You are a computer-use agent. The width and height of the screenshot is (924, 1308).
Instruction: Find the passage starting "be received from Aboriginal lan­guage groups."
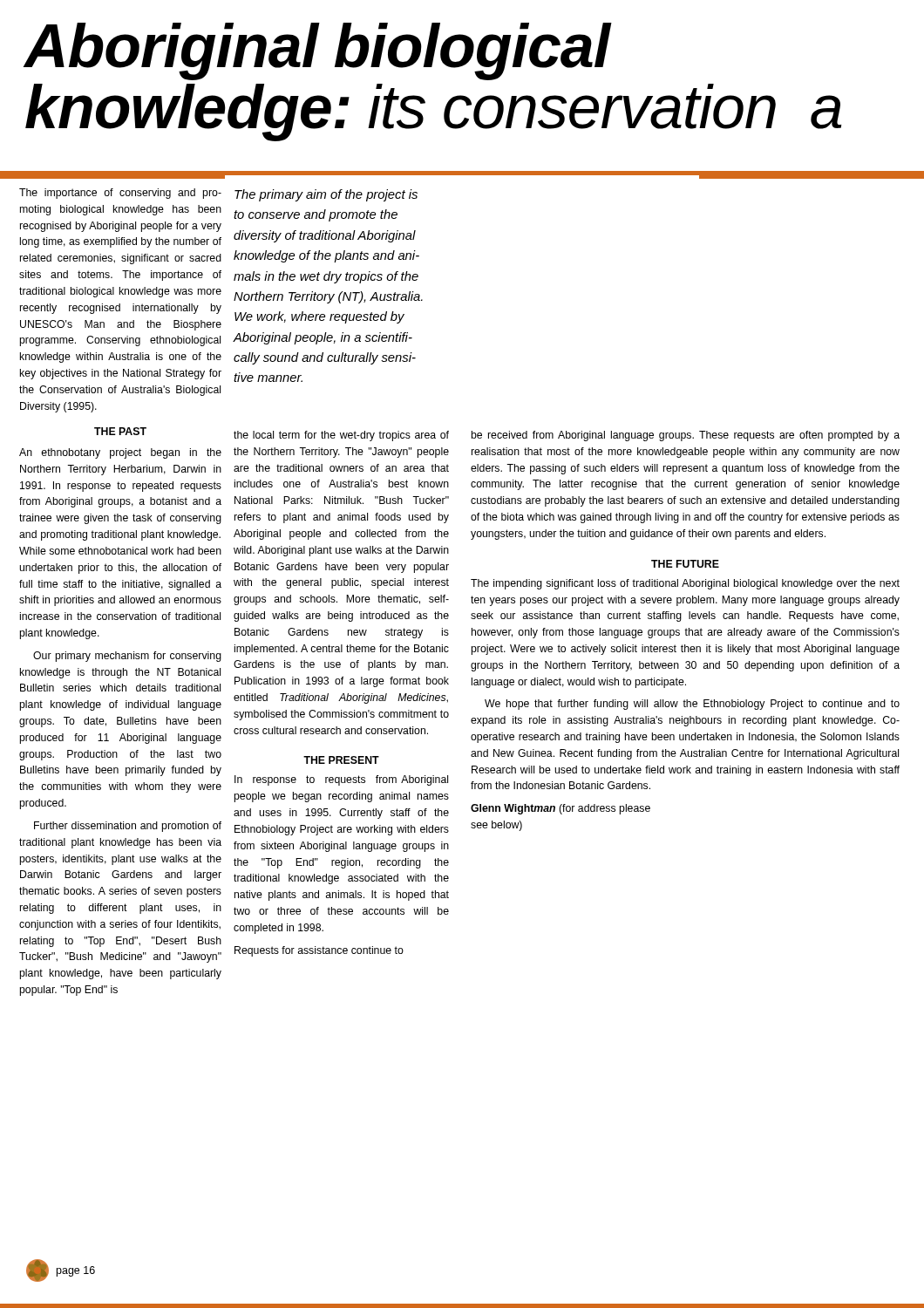pyautogui.click(x=685, y=630)
